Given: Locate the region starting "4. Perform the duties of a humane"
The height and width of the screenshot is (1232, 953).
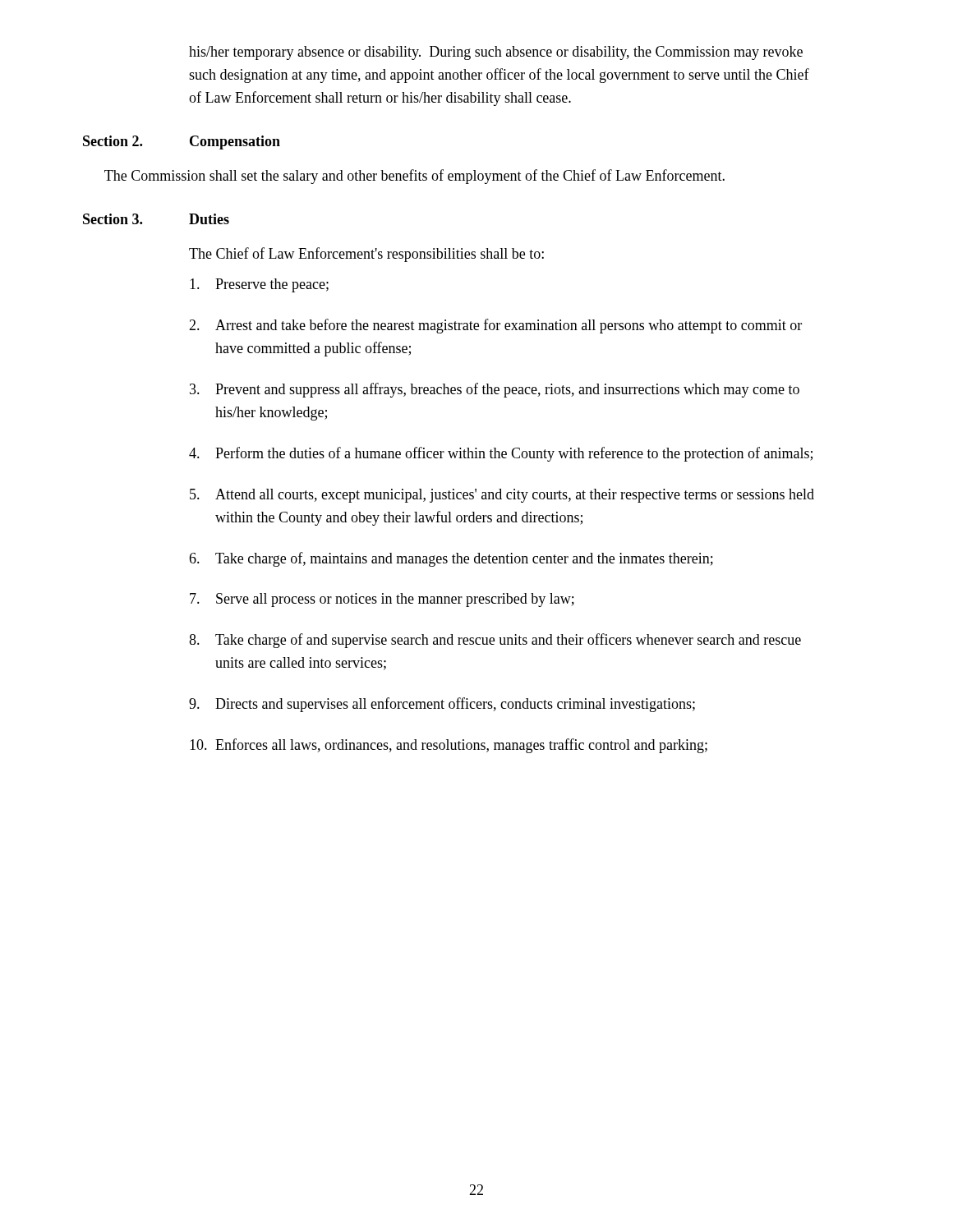Looking at the screenshot, I should click(x=505, y=454).
